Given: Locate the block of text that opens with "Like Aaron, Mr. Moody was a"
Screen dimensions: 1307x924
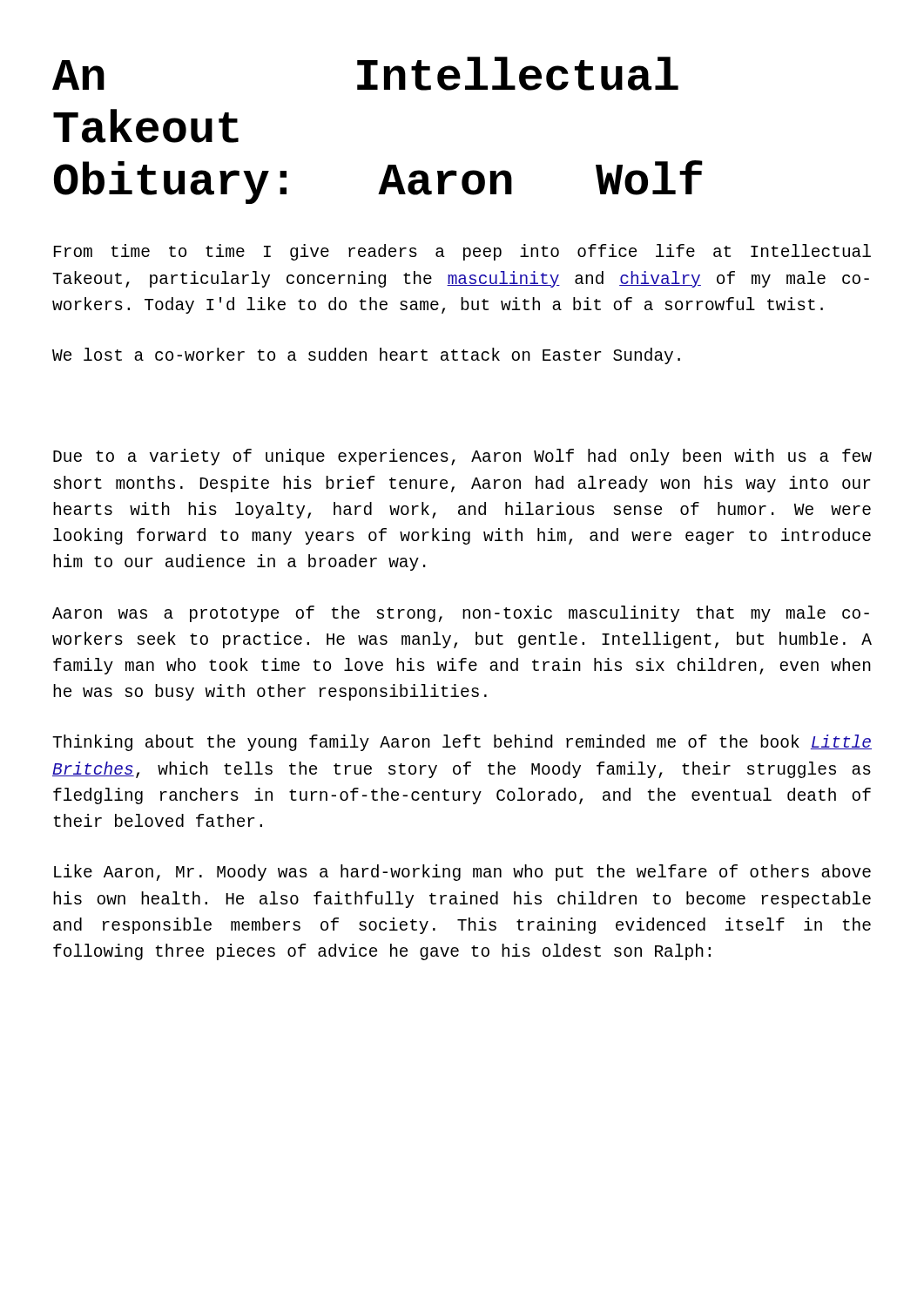Looking at the screenshot, I should pyautogui.click(x=462, y=913).
